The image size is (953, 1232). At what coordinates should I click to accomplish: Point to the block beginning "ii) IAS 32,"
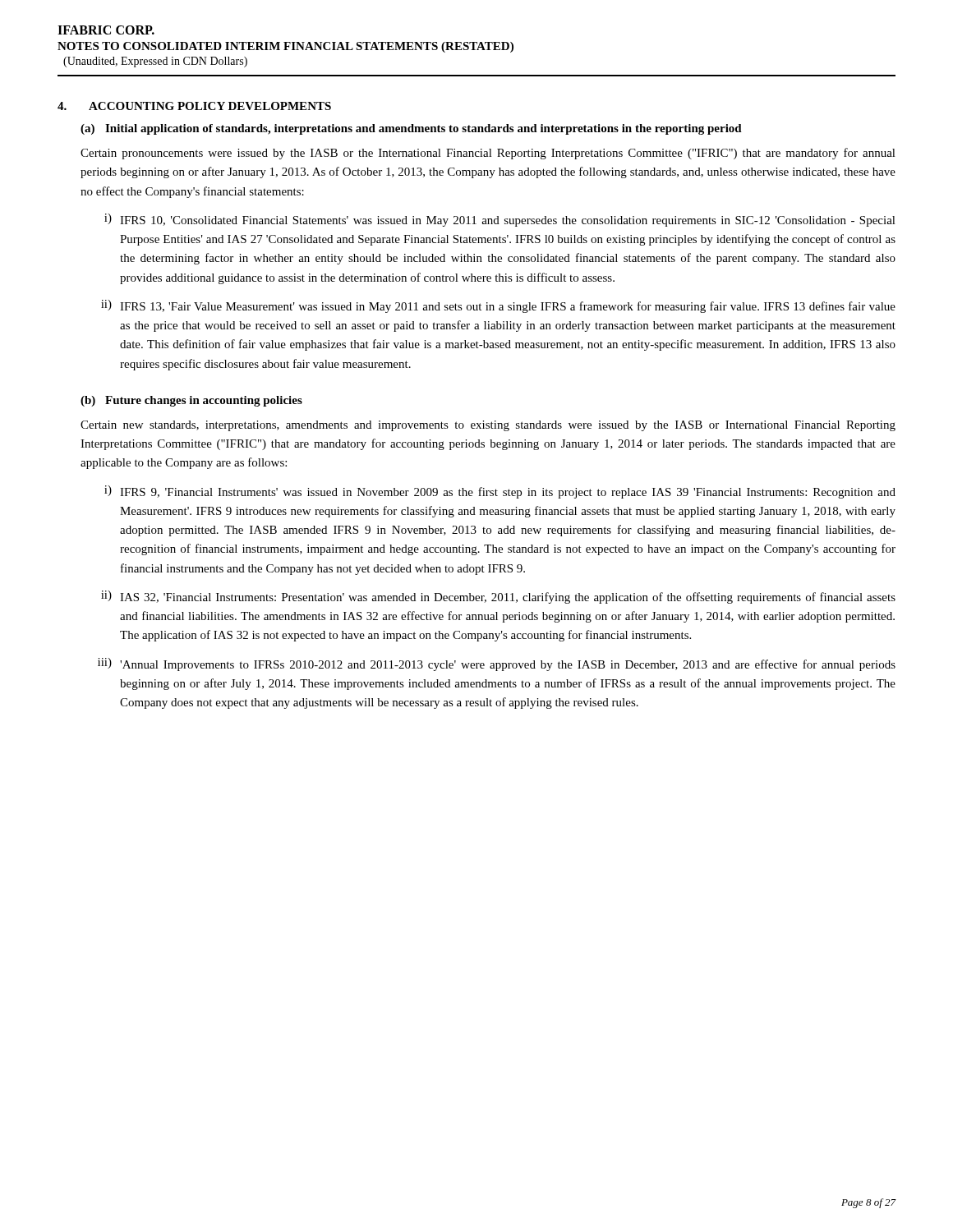[x=488, y=617]
